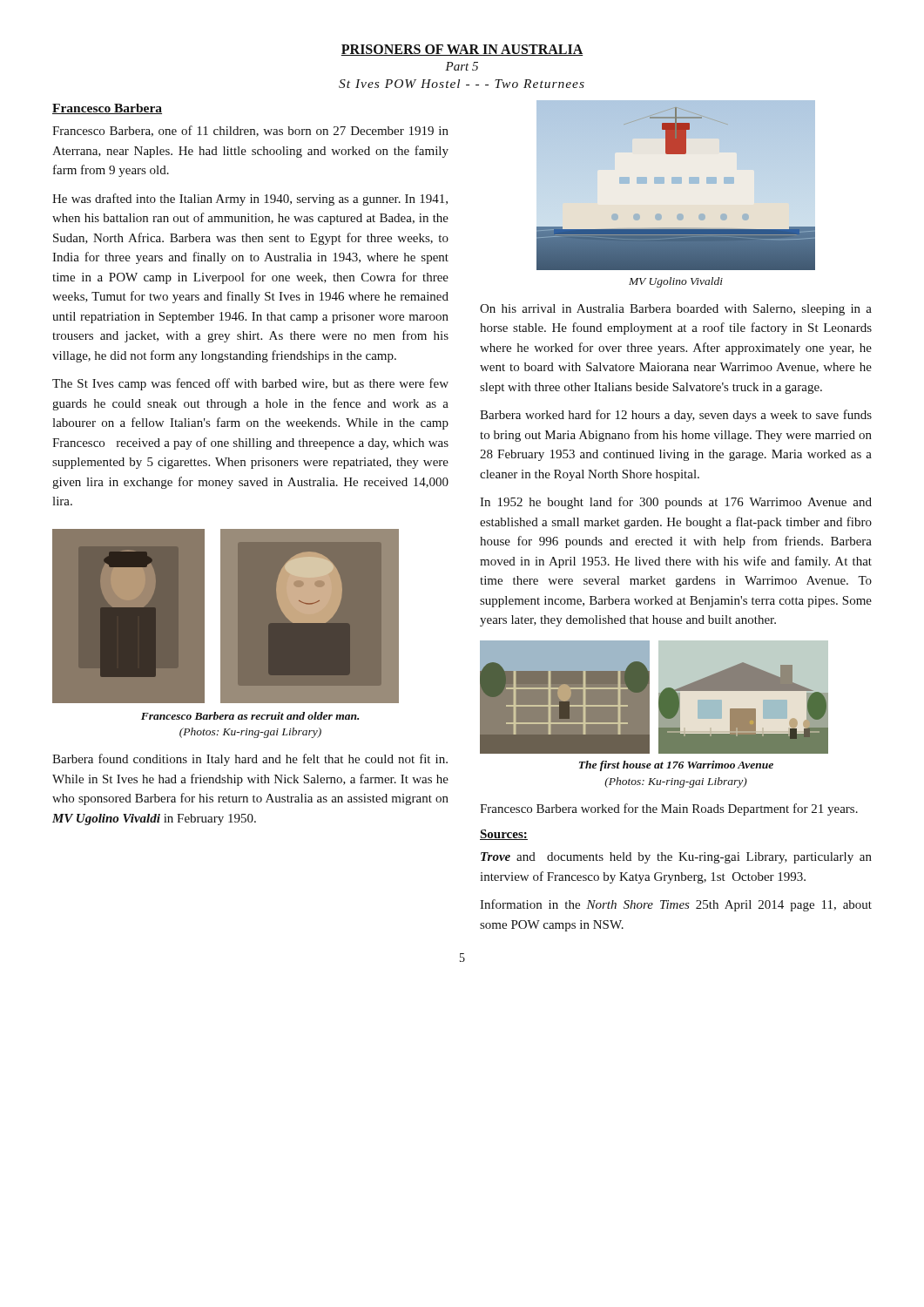Select the text block that says "He was drafted into the Italian Army in"

coord(250,277)
